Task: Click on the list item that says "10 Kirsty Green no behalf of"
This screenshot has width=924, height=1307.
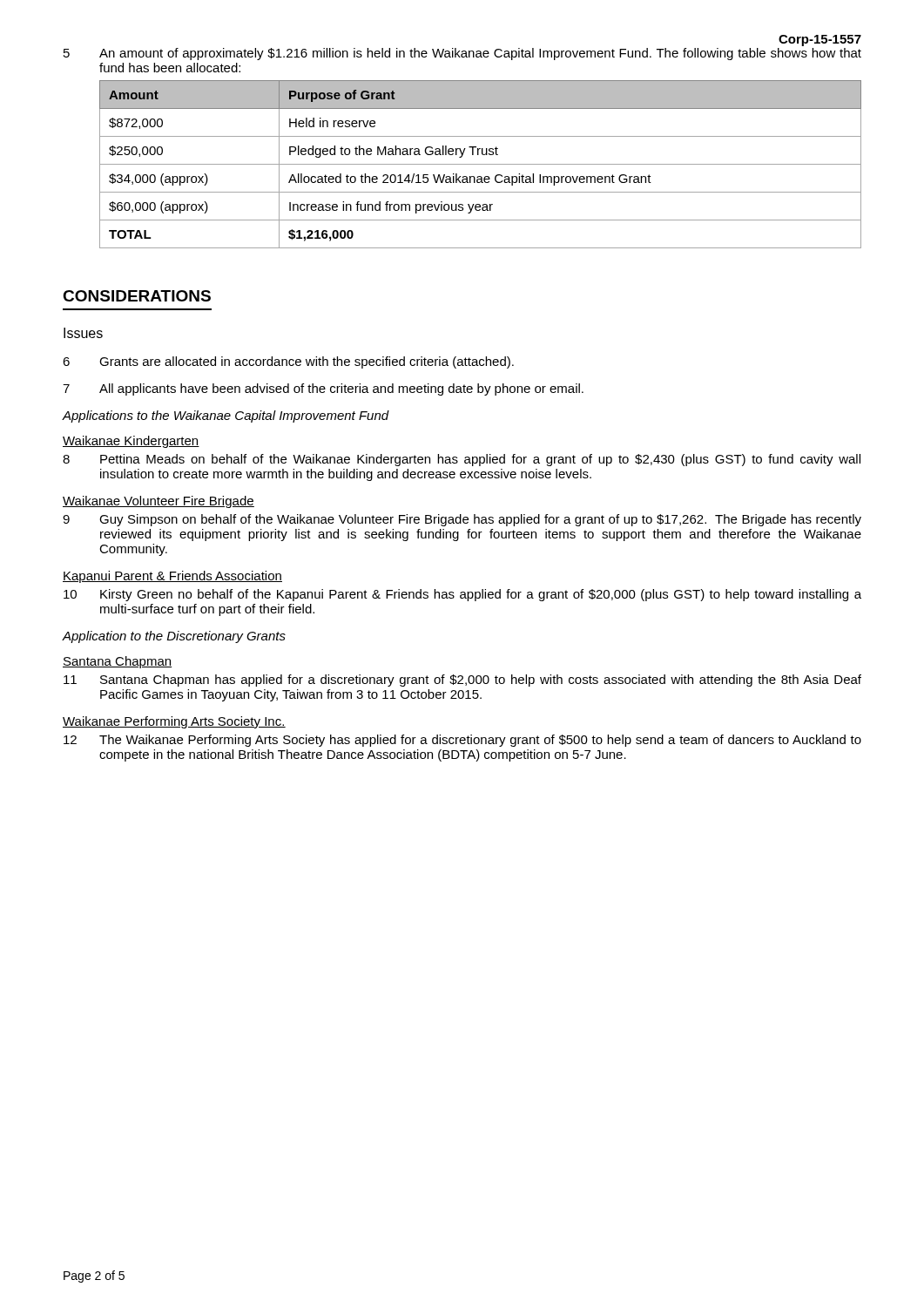Action: pos(462,601)
